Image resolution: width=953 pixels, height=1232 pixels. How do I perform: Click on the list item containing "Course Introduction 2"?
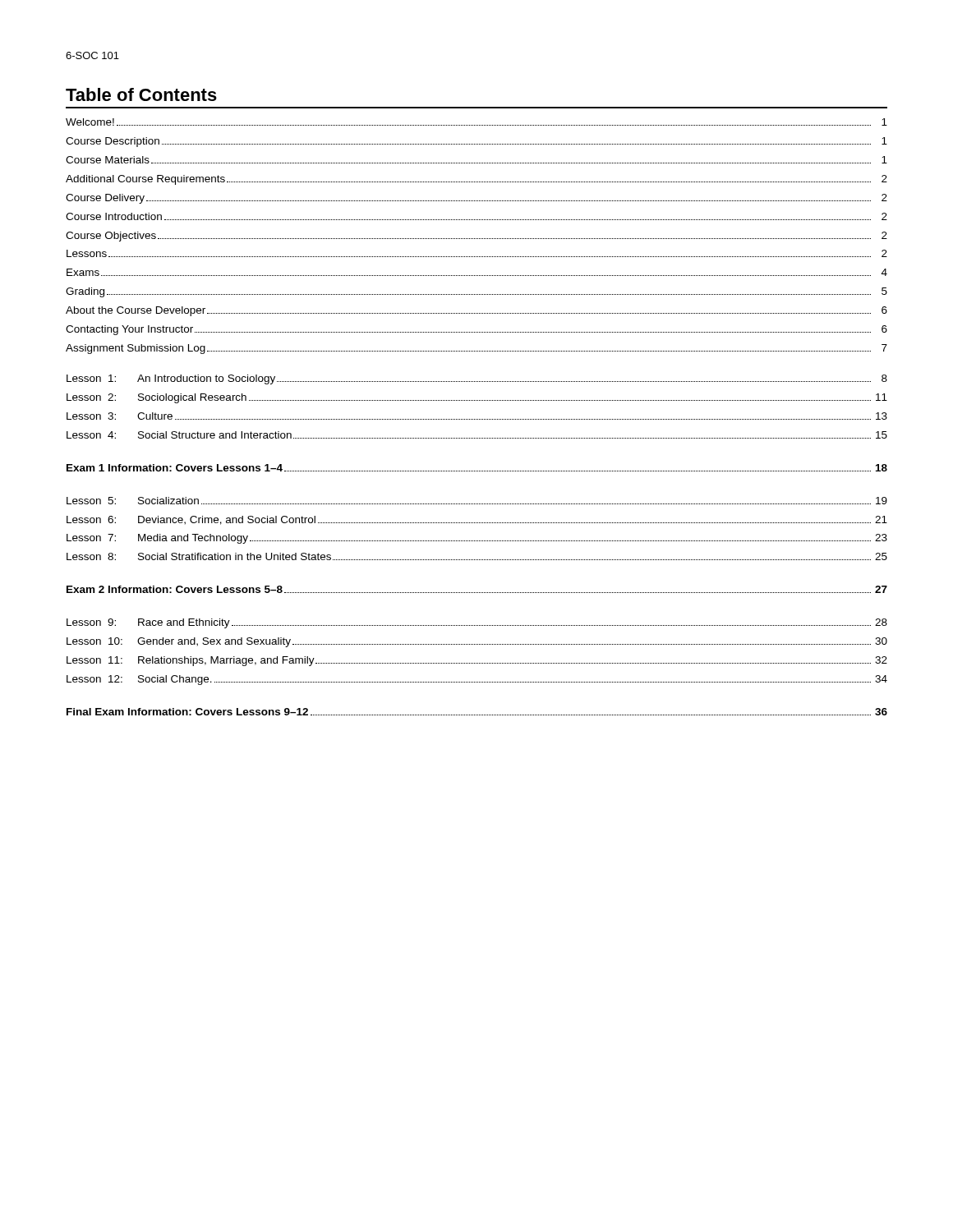coord(476,217)
